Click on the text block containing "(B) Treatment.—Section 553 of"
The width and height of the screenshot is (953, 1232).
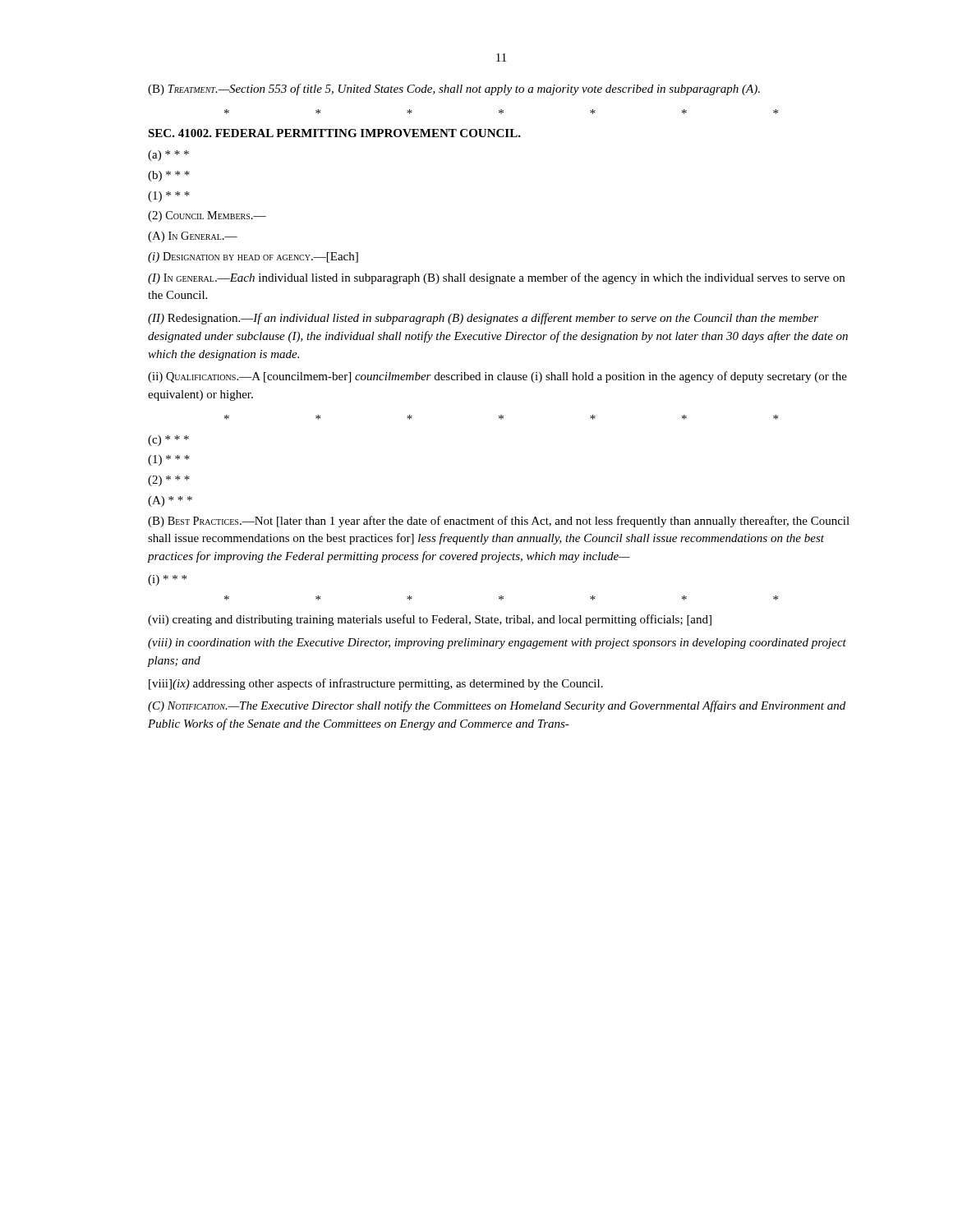point(454,89)
